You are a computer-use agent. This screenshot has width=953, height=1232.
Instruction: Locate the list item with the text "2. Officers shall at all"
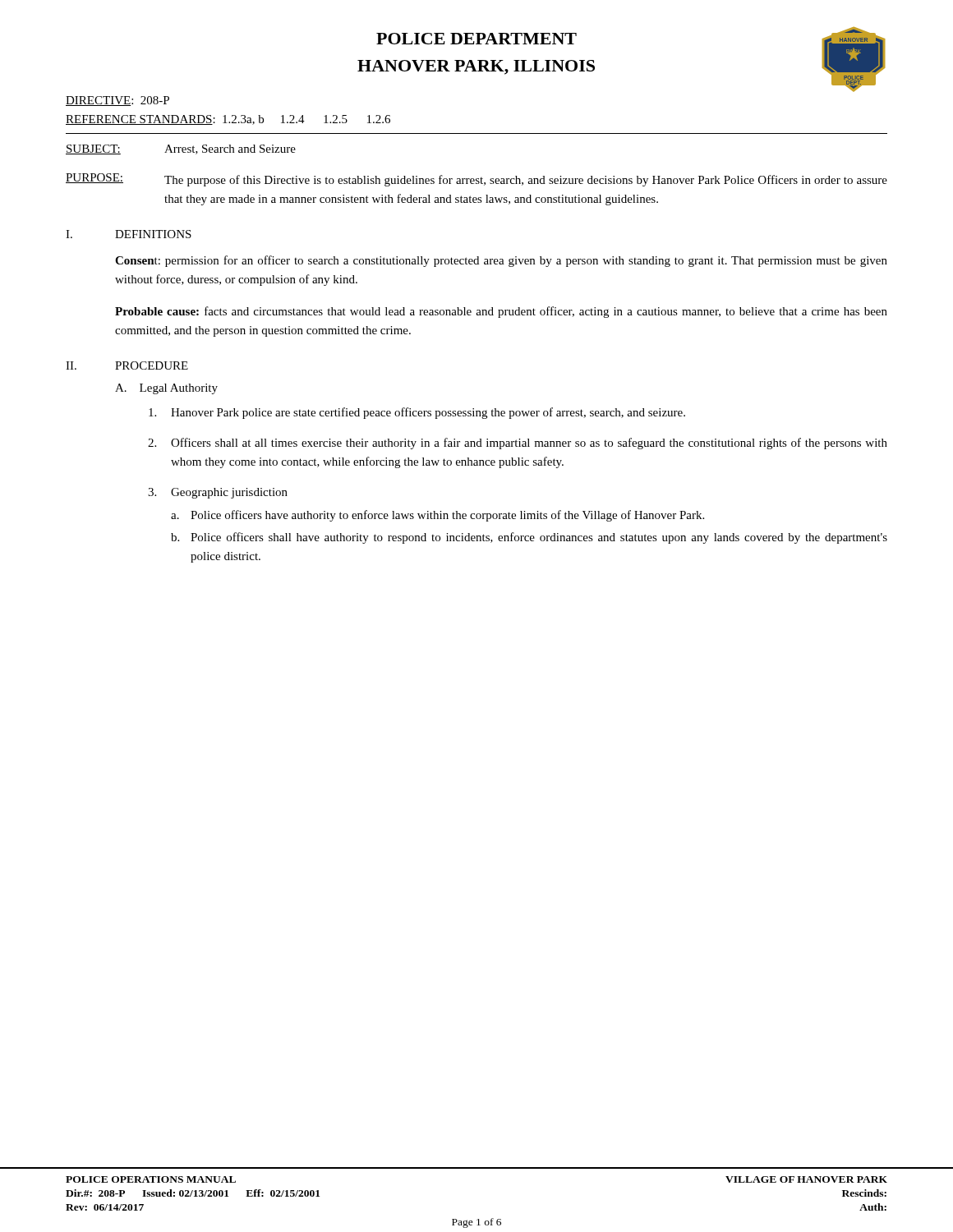(x=518, y=453)
